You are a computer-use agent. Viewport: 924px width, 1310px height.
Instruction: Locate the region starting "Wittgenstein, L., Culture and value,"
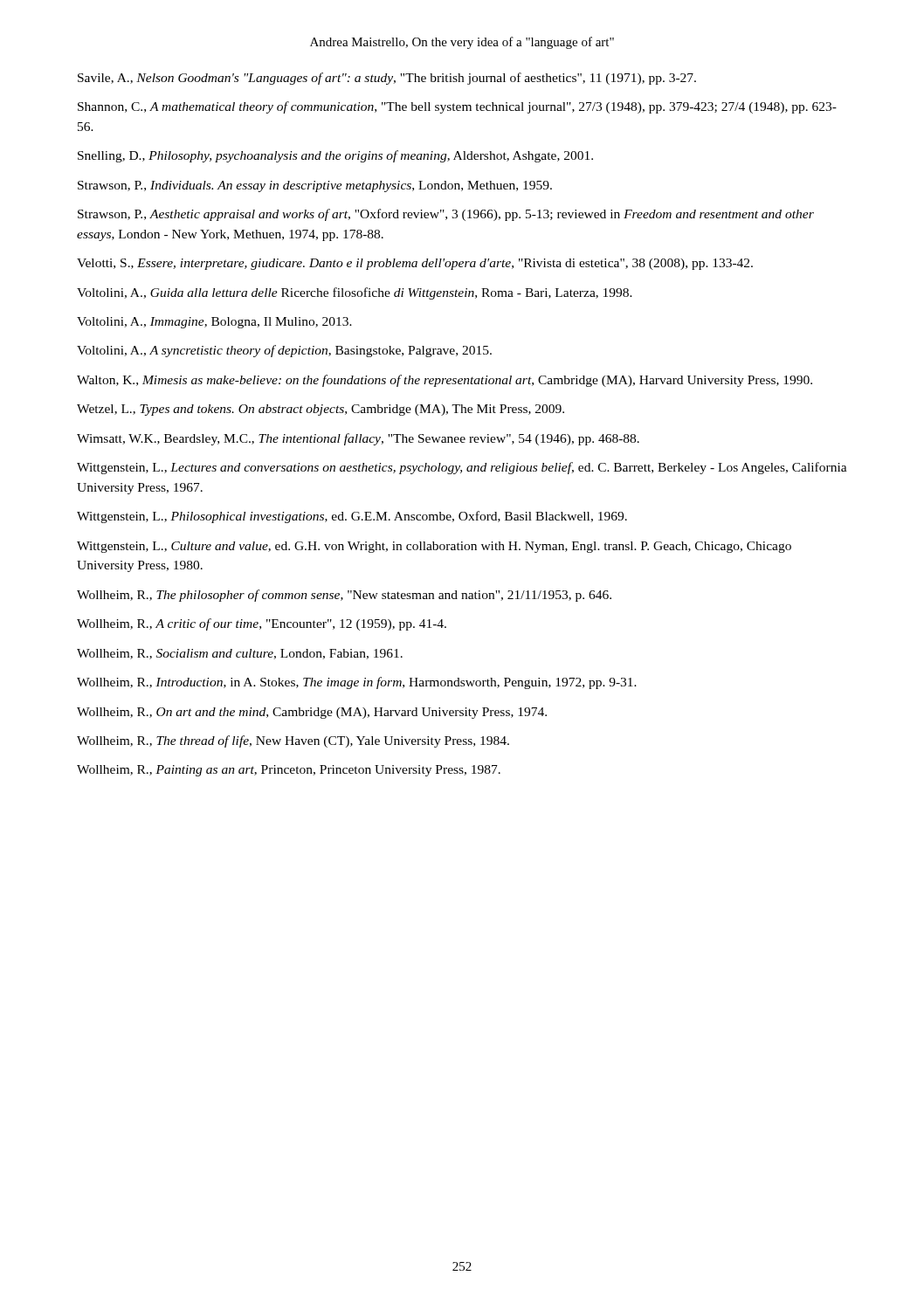pyautogui.click(x=434, y=555)
